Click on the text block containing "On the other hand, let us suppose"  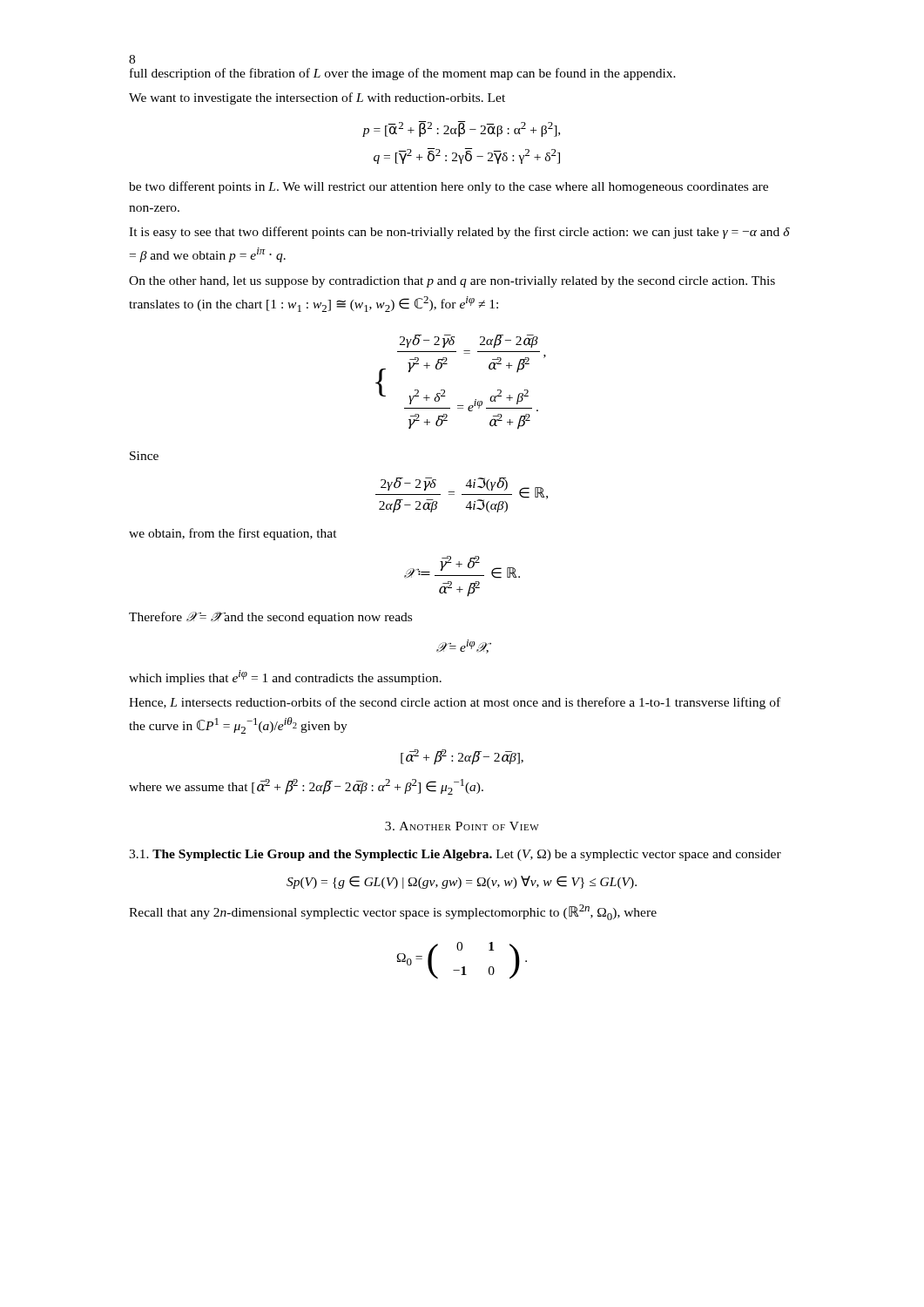pos(452,293)
